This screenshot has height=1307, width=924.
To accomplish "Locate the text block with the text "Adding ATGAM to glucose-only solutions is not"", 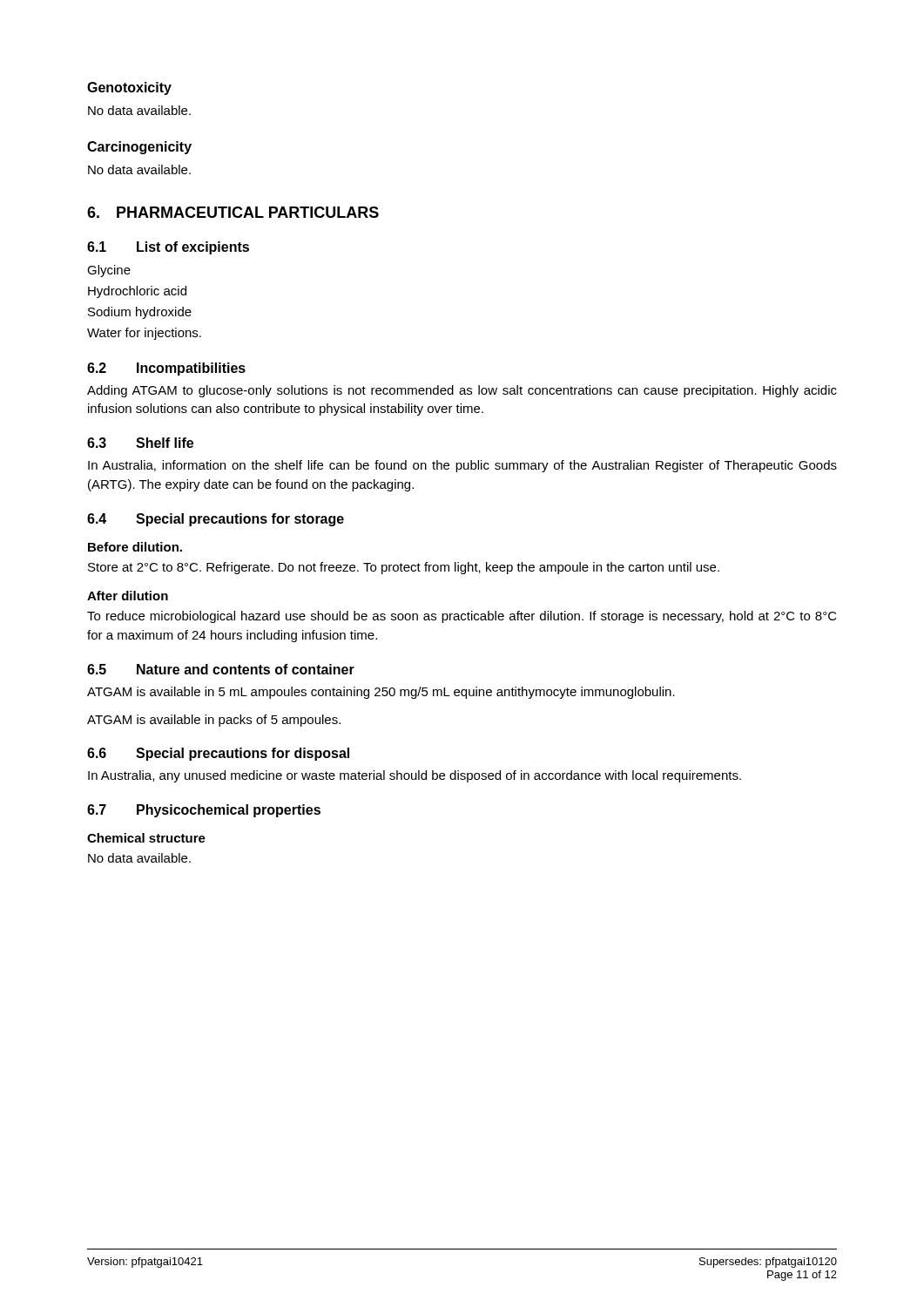I will (x=462, y=399).
